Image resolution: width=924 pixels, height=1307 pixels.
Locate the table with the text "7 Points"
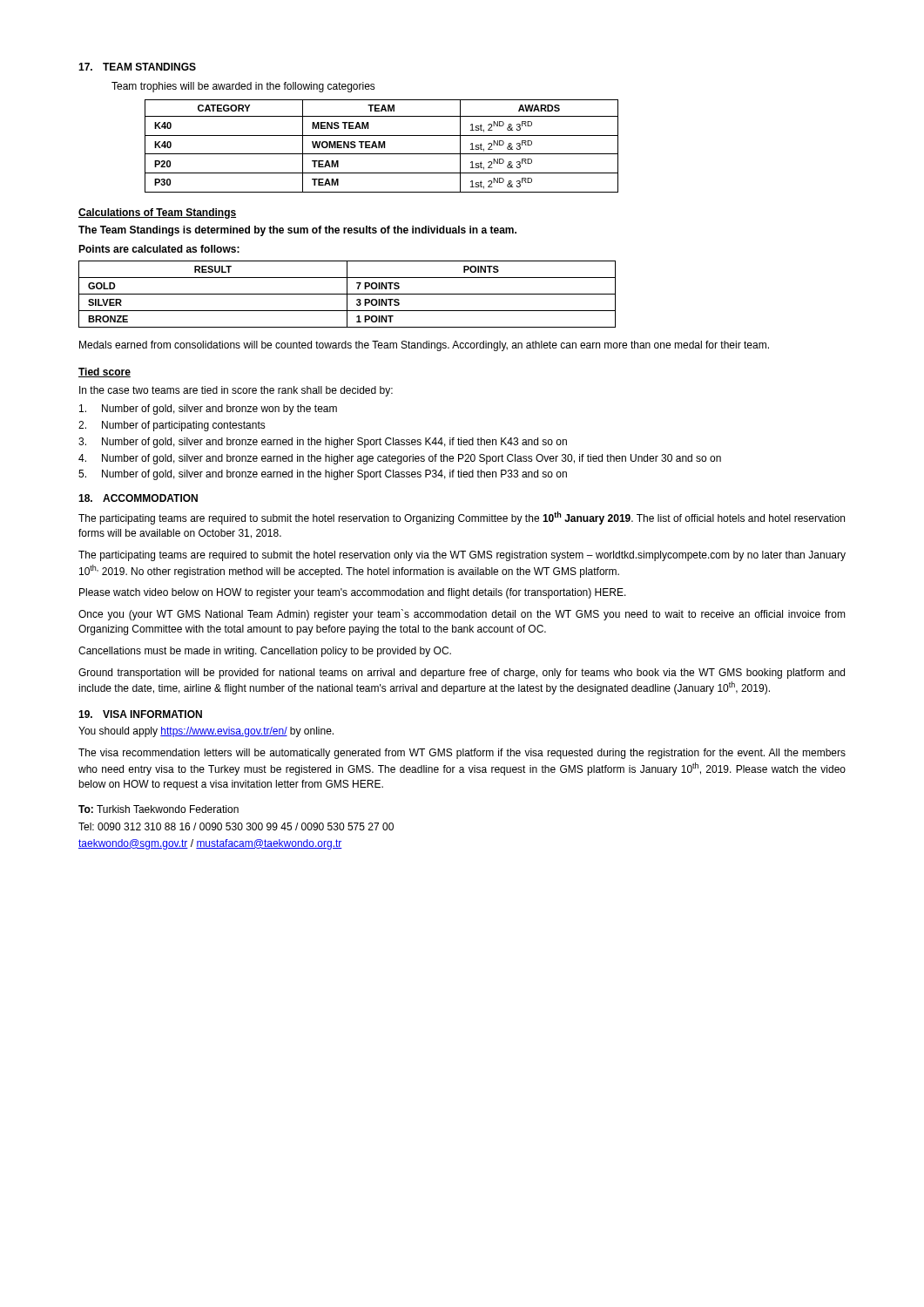[x=462, y=294]
